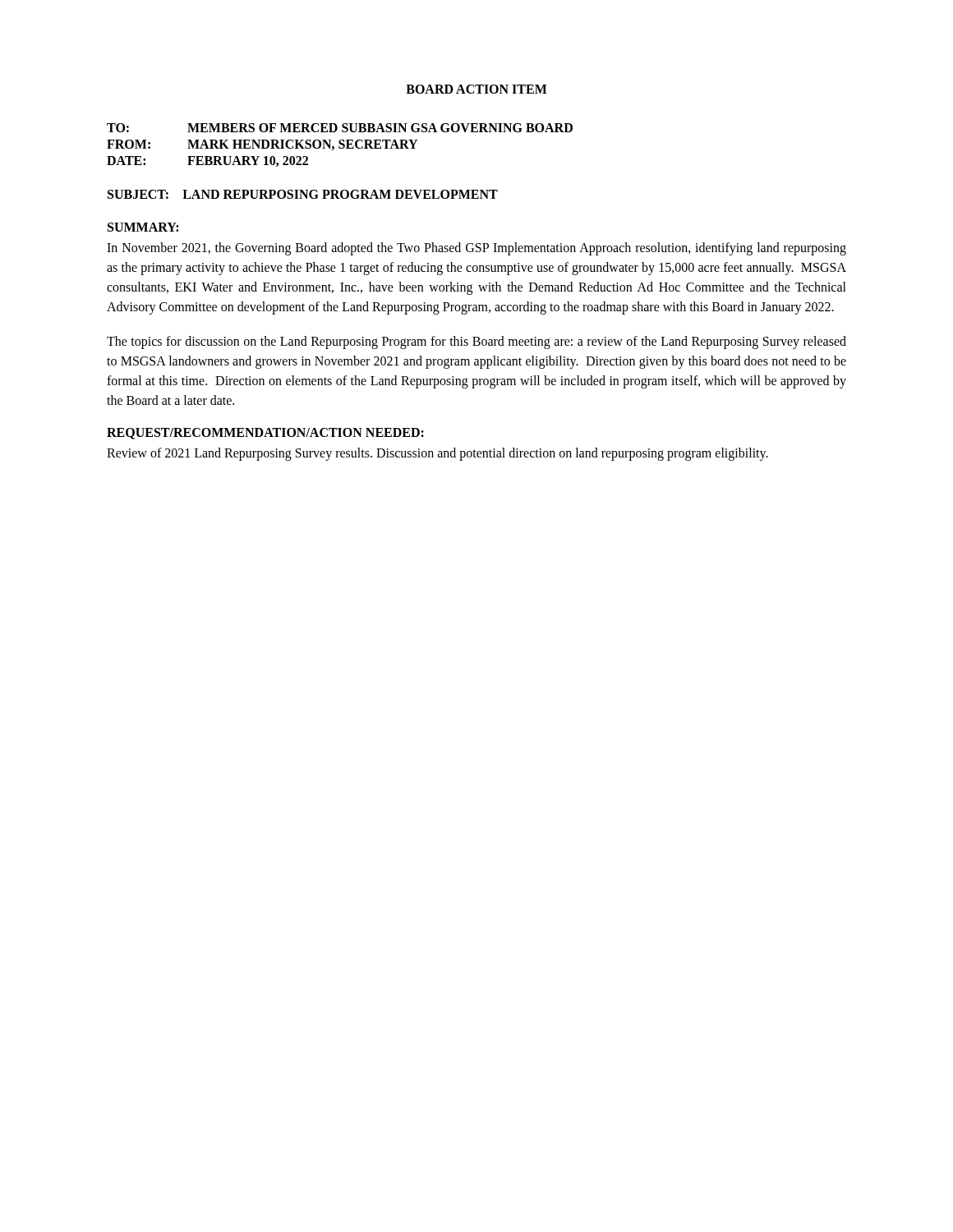Navigate to the passage starting "REQUEST/RECOMMENDATION/ACTION NEEDED:"
Image resolution: width=953 pixels, height=1232 pixels.
[266, 432]
